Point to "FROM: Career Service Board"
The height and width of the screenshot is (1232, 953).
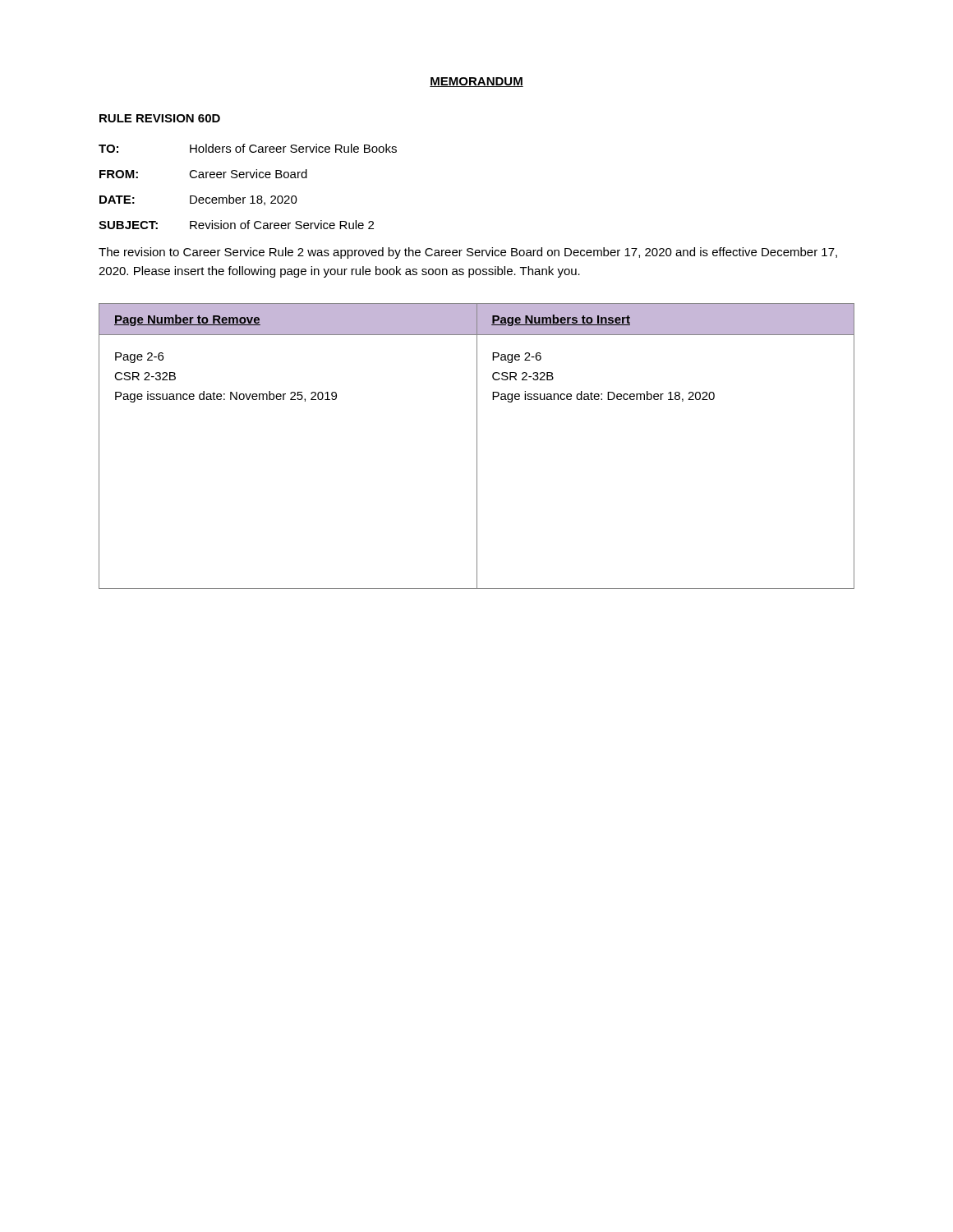(x=203, y=174)
